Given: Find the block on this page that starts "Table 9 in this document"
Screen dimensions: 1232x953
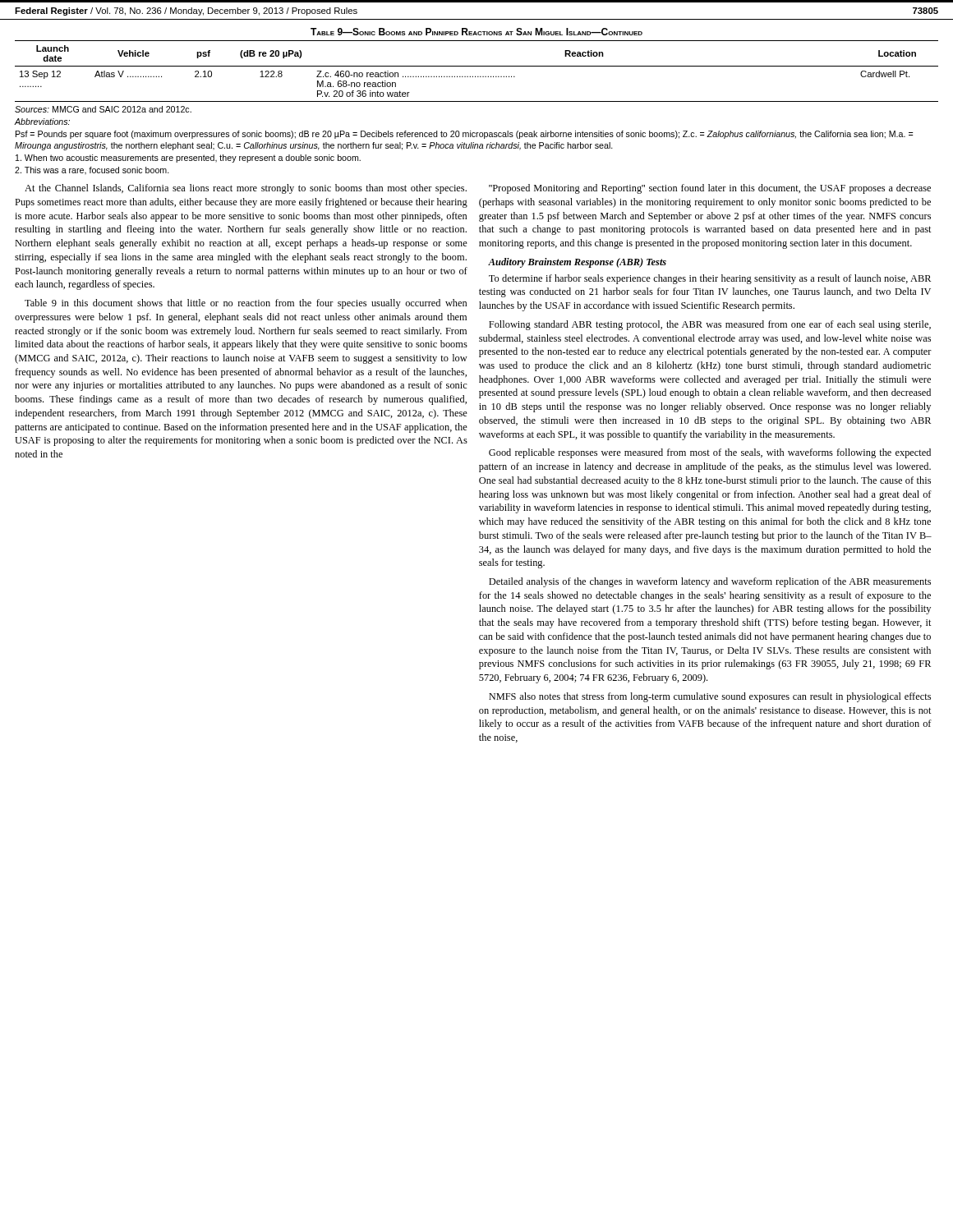Looking at the screenshot, I should [x=241, y=379].
